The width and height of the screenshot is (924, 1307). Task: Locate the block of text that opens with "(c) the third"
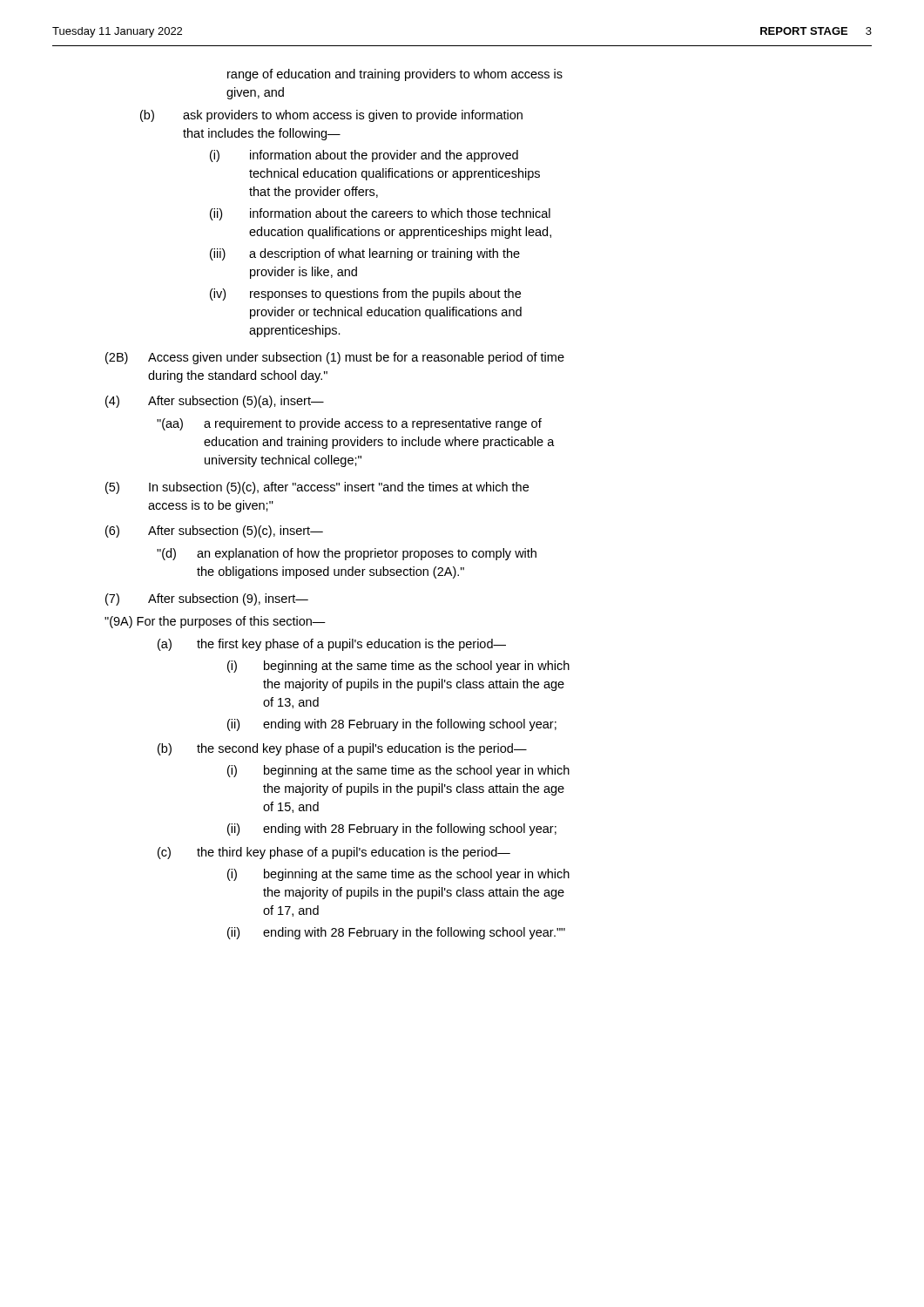click(x=334, y=852)
